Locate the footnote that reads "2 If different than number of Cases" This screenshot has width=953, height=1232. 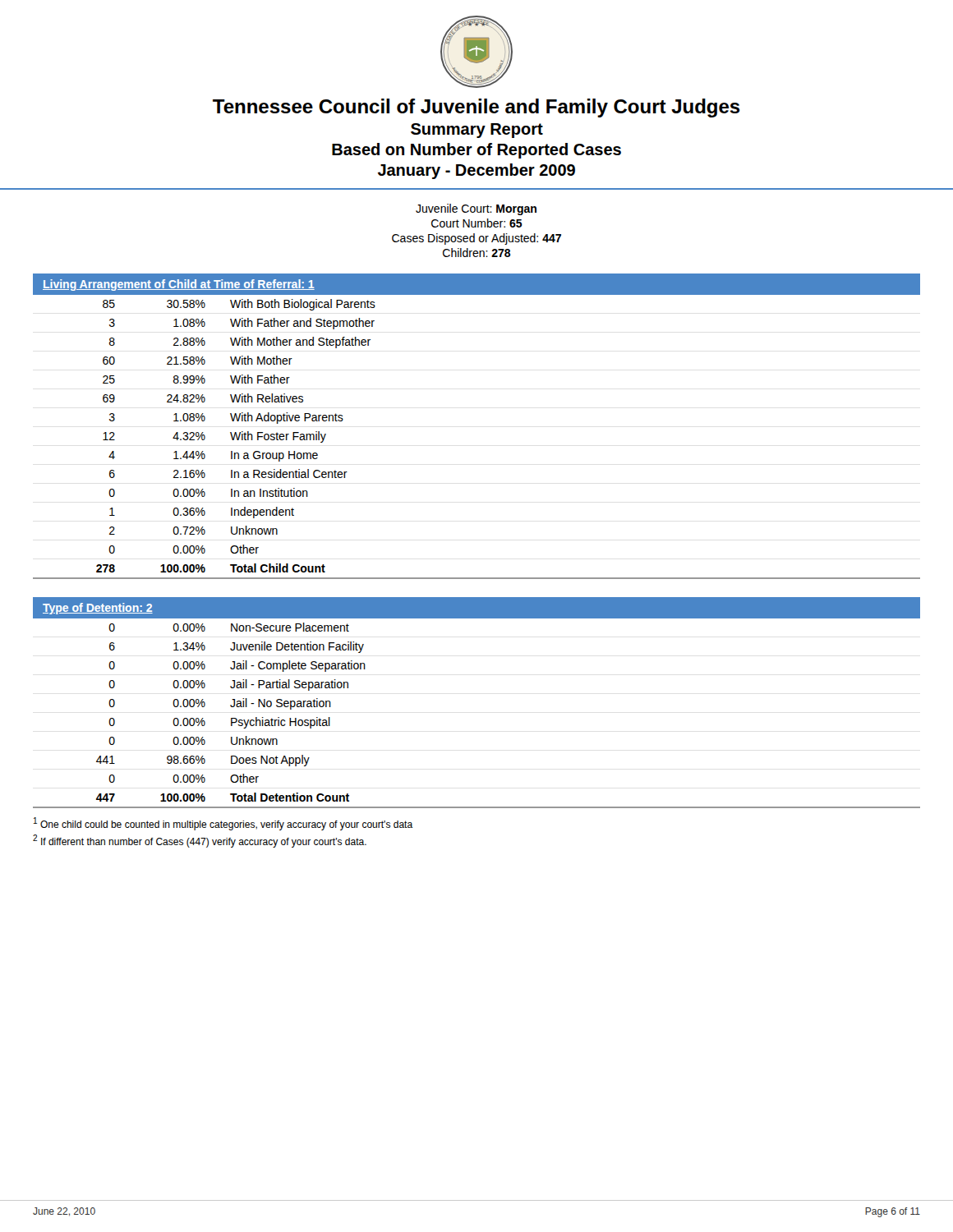200,841
